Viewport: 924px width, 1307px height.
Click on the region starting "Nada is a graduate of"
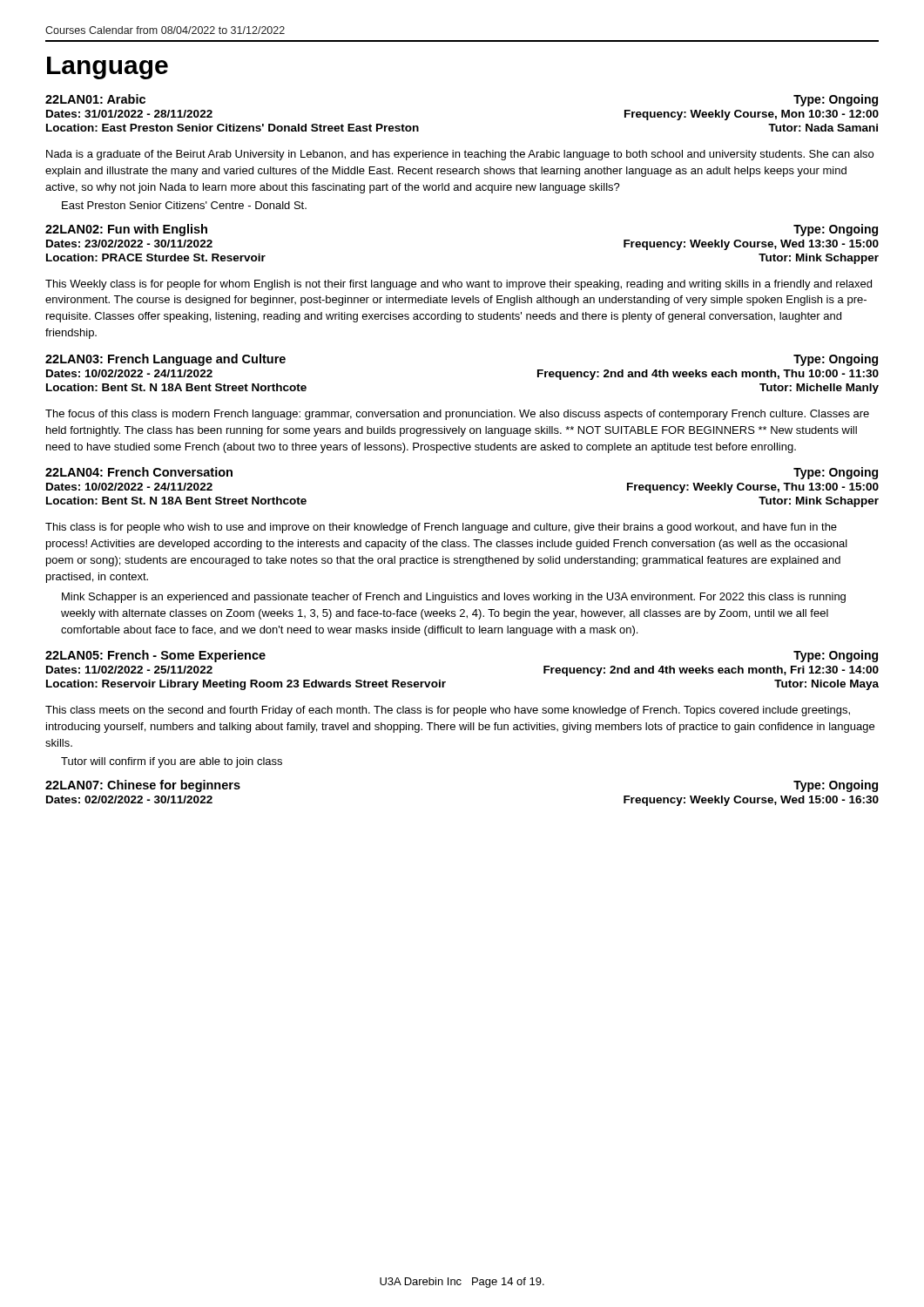pyautogui.click(x=460, y=170)
